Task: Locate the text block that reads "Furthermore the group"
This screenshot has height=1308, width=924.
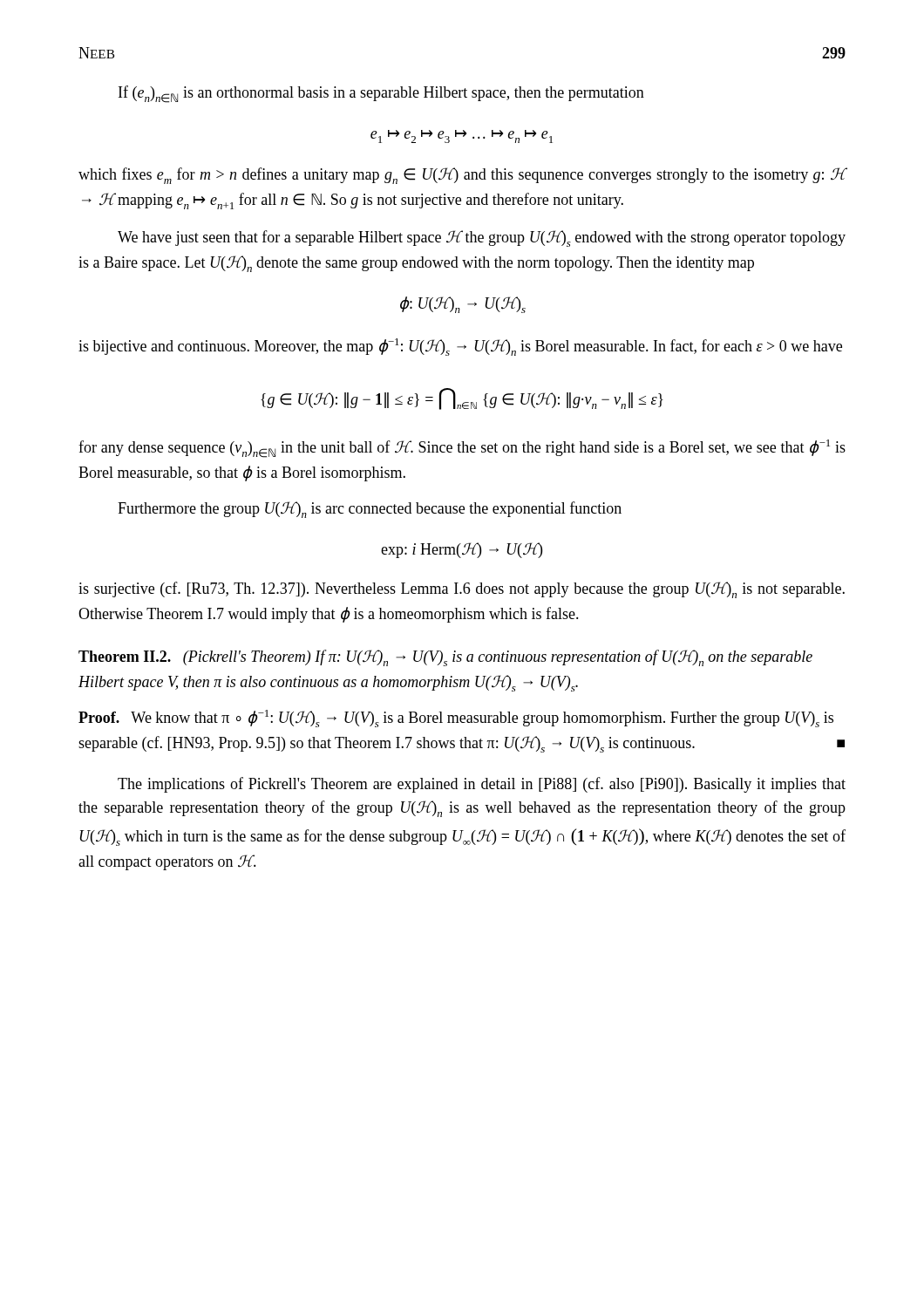Action: (370, 510)
